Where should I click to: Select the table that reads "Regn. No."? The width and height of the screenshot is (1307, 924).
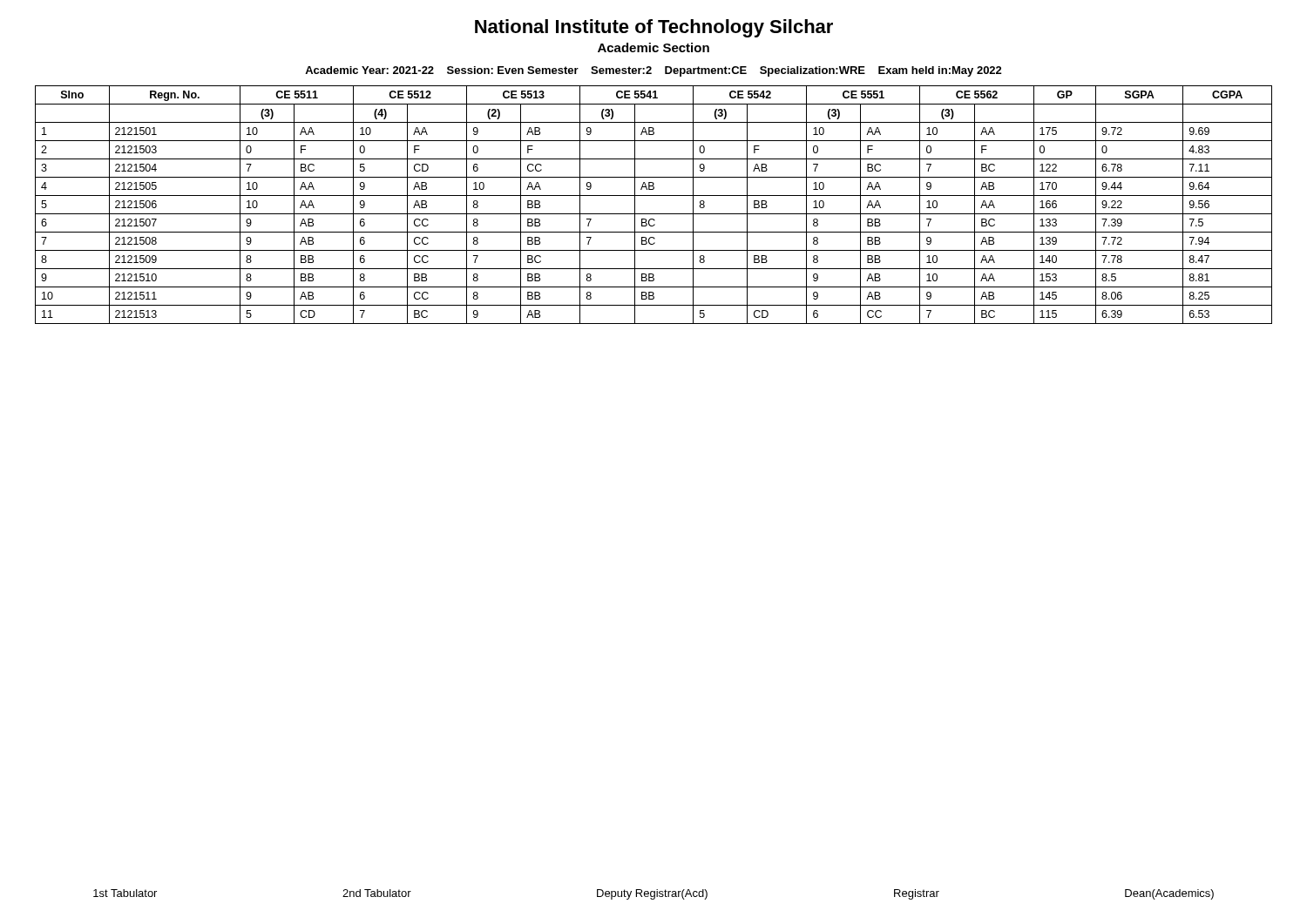pyautogui.click(x=654, y=205)
